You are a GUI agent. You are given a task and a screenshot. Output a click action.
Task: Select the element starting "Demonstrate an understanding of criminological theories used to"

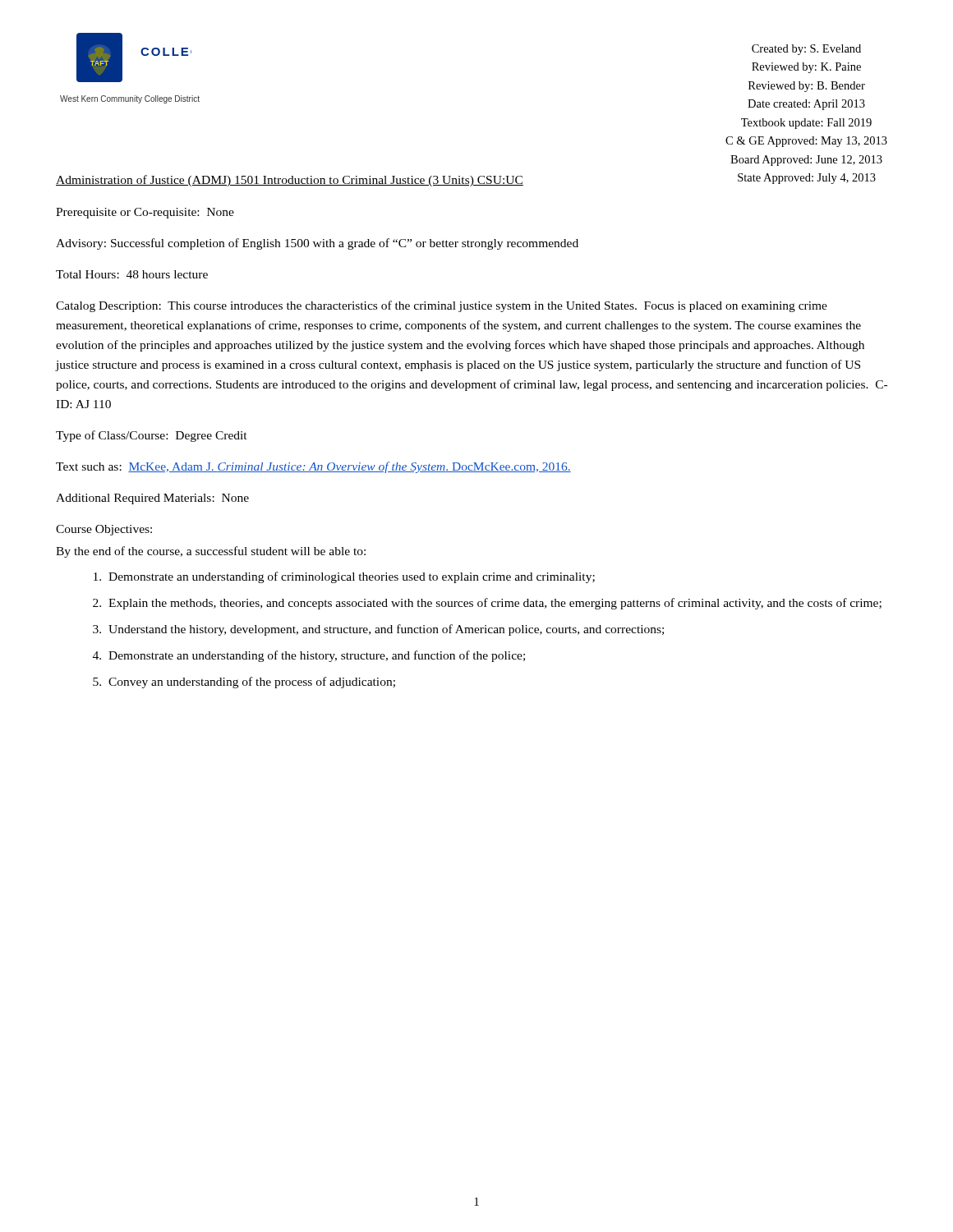[x=352, y=576]
